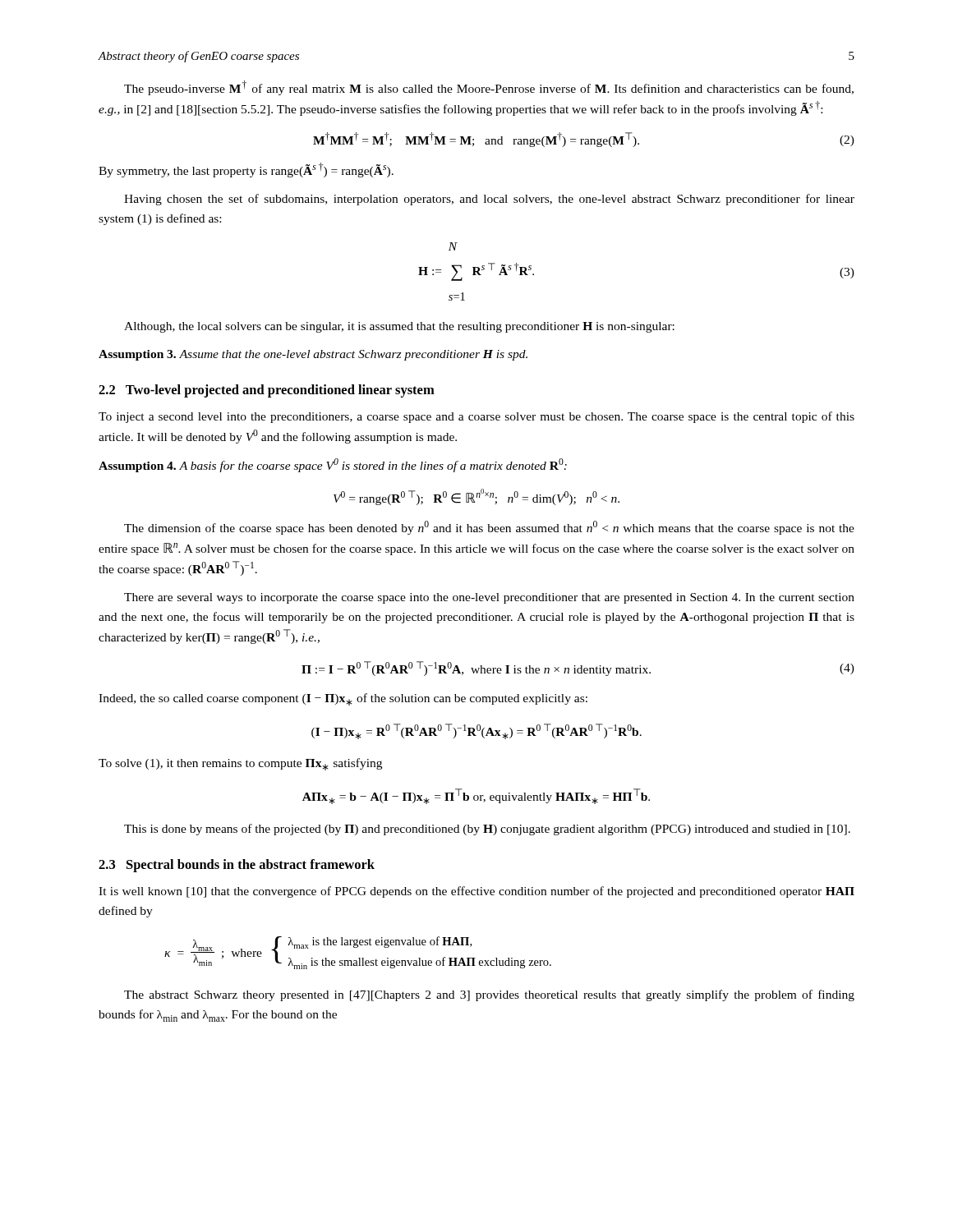Locate the block of text that opens with "Assumption 3. Assume that the"

tap(314, 353)
